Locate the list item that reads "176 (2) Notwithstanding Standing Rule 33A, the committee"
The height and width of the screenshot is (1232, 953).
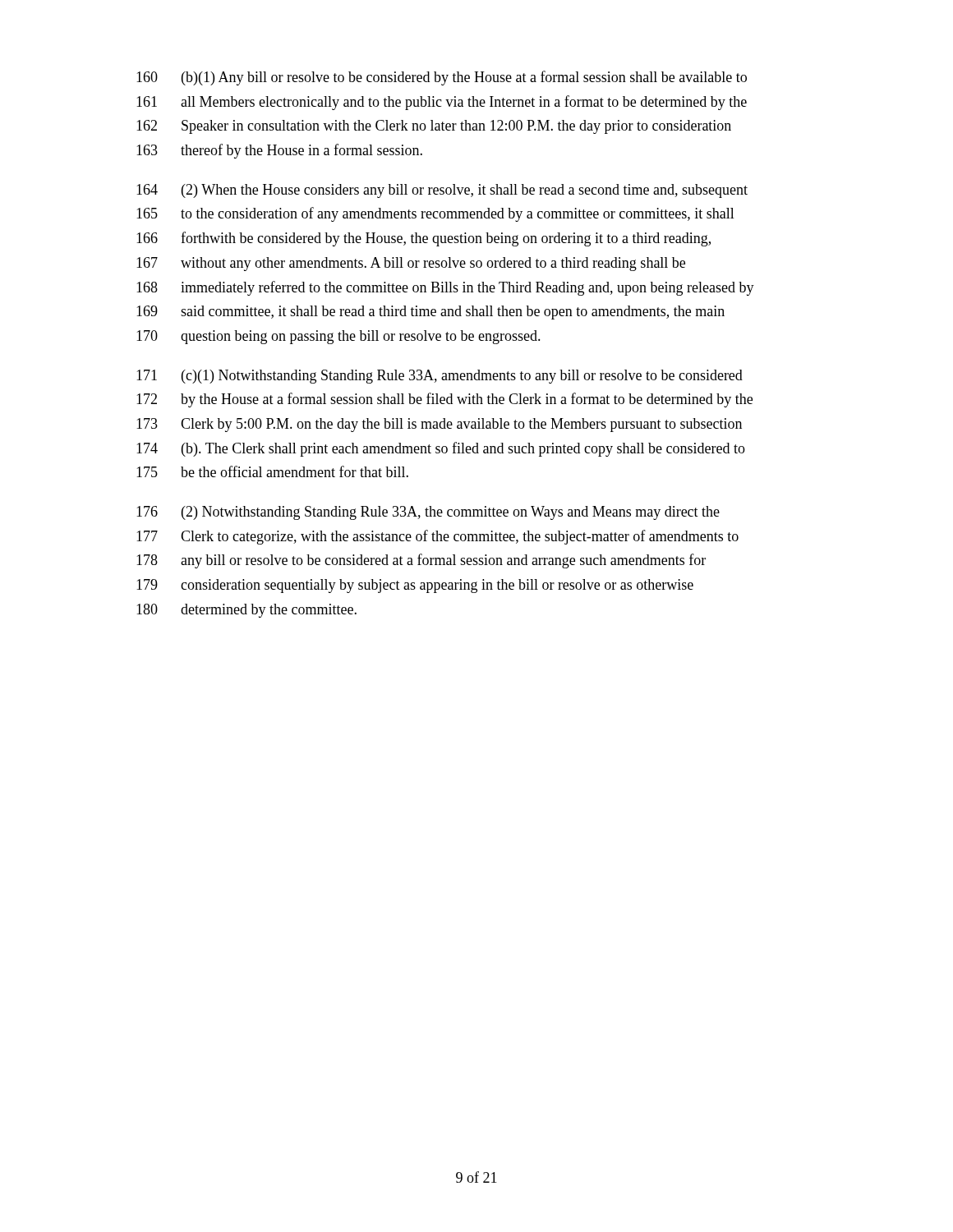coord(468,561)
